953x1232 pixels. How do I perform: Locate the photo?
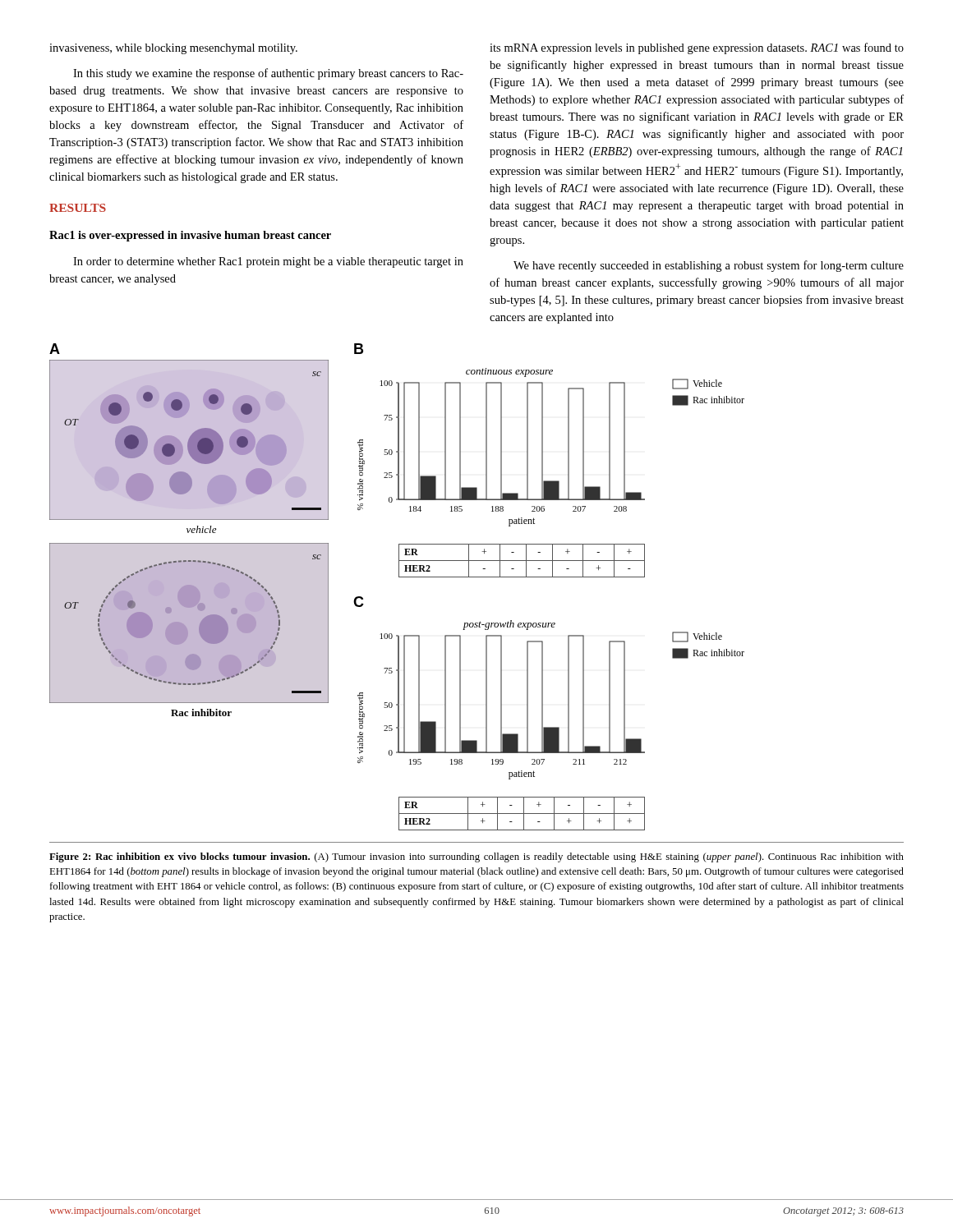[201, 534]
